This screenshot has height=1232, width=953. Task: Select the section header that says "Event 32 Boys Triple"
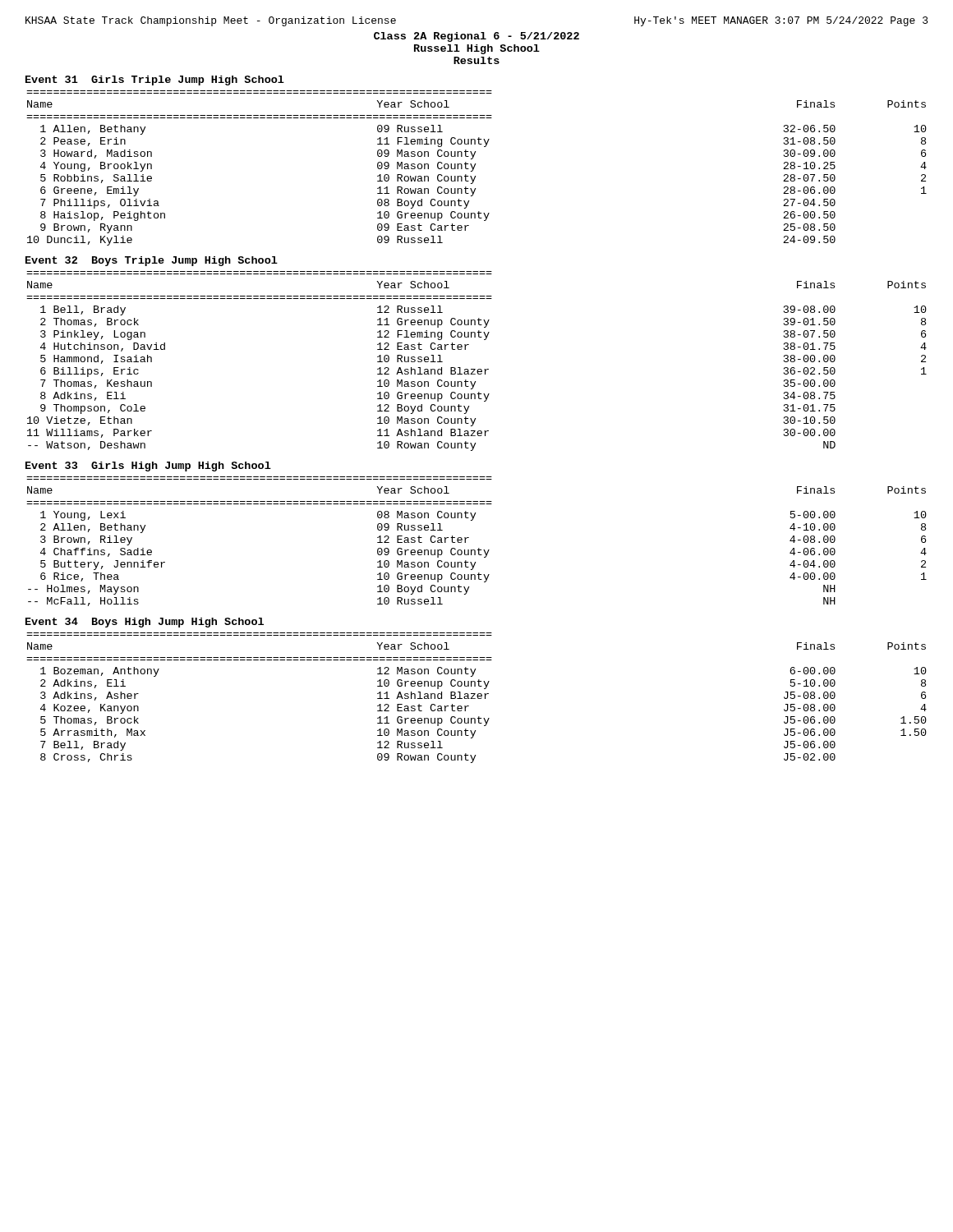tap(151, 261)
